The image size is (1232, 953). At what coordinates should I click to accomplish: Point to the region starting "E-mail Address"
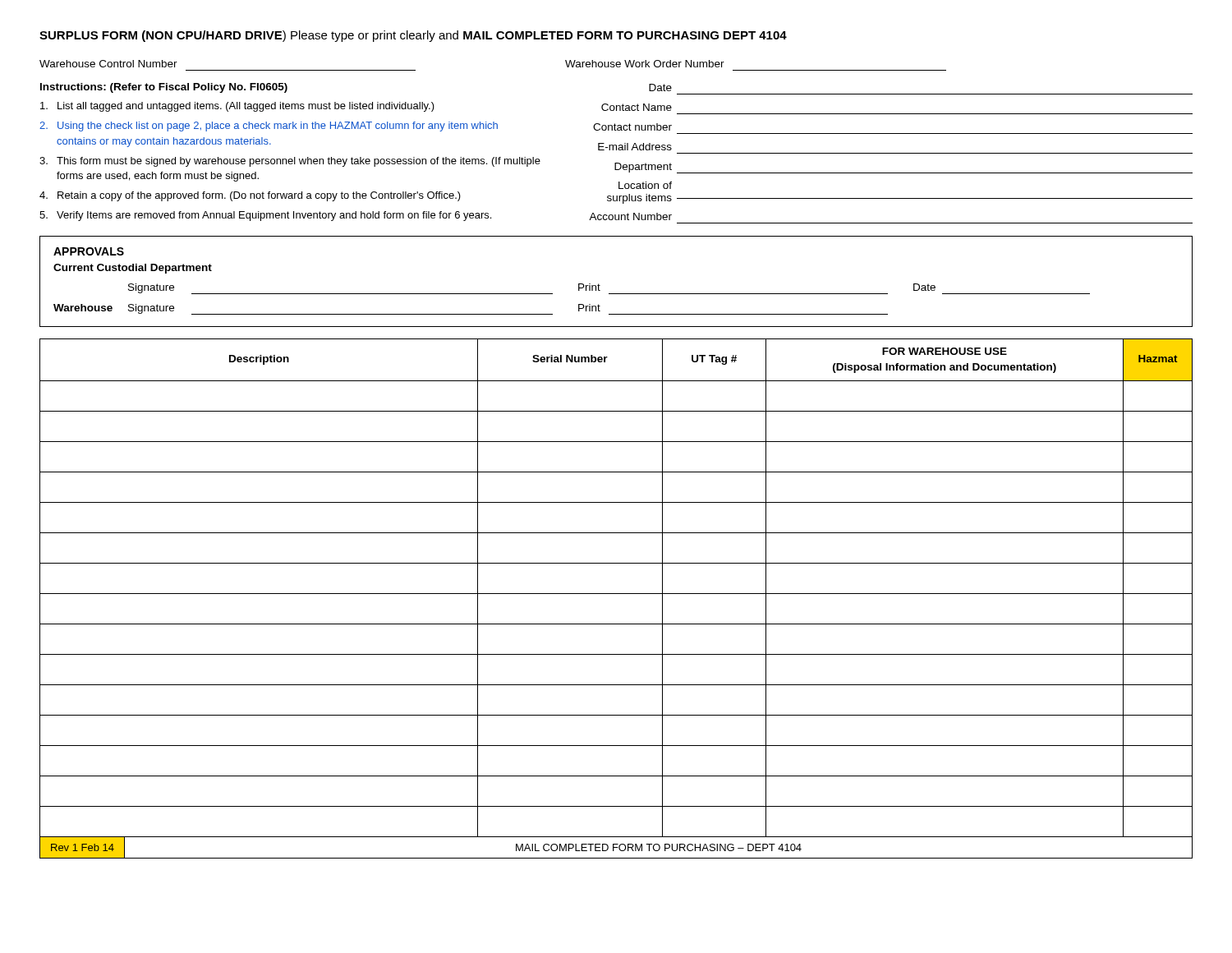coord(879,147)
